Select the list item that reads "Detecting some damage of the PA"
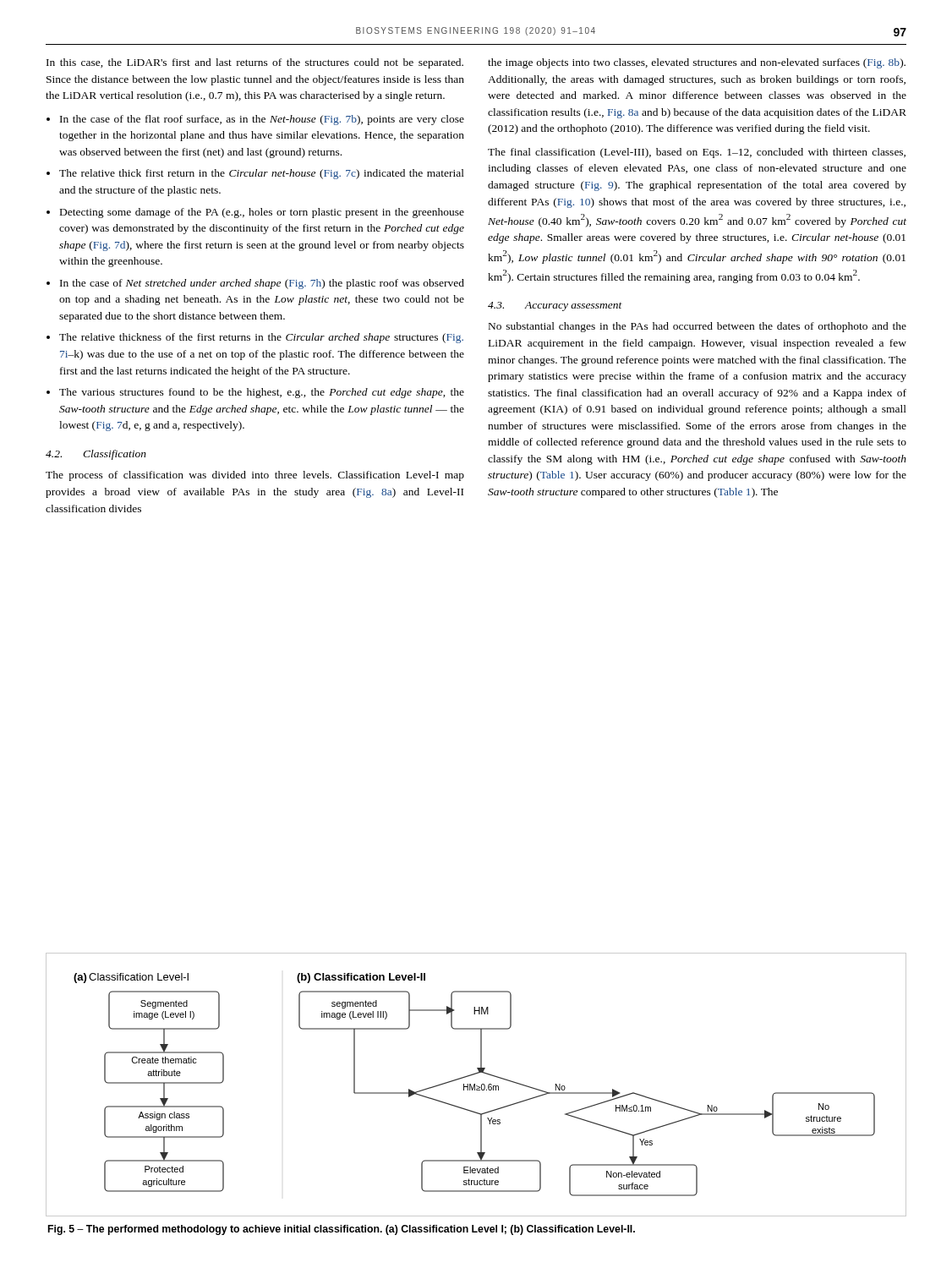Viewport: 952px width, 1268px height. (262, 236)
